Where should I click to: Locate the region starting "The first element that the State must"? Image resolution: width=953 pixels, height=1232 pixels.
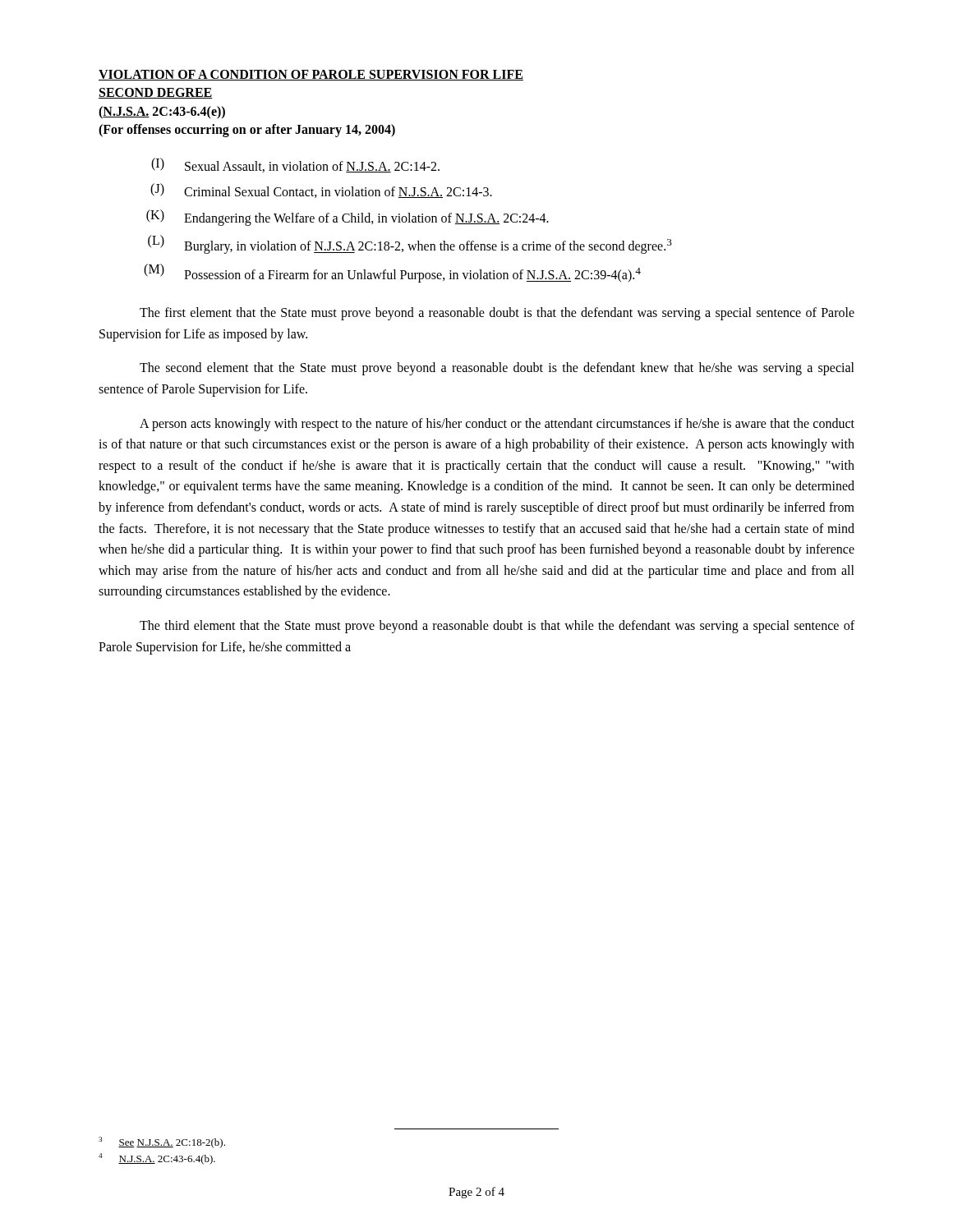point(476,323)
